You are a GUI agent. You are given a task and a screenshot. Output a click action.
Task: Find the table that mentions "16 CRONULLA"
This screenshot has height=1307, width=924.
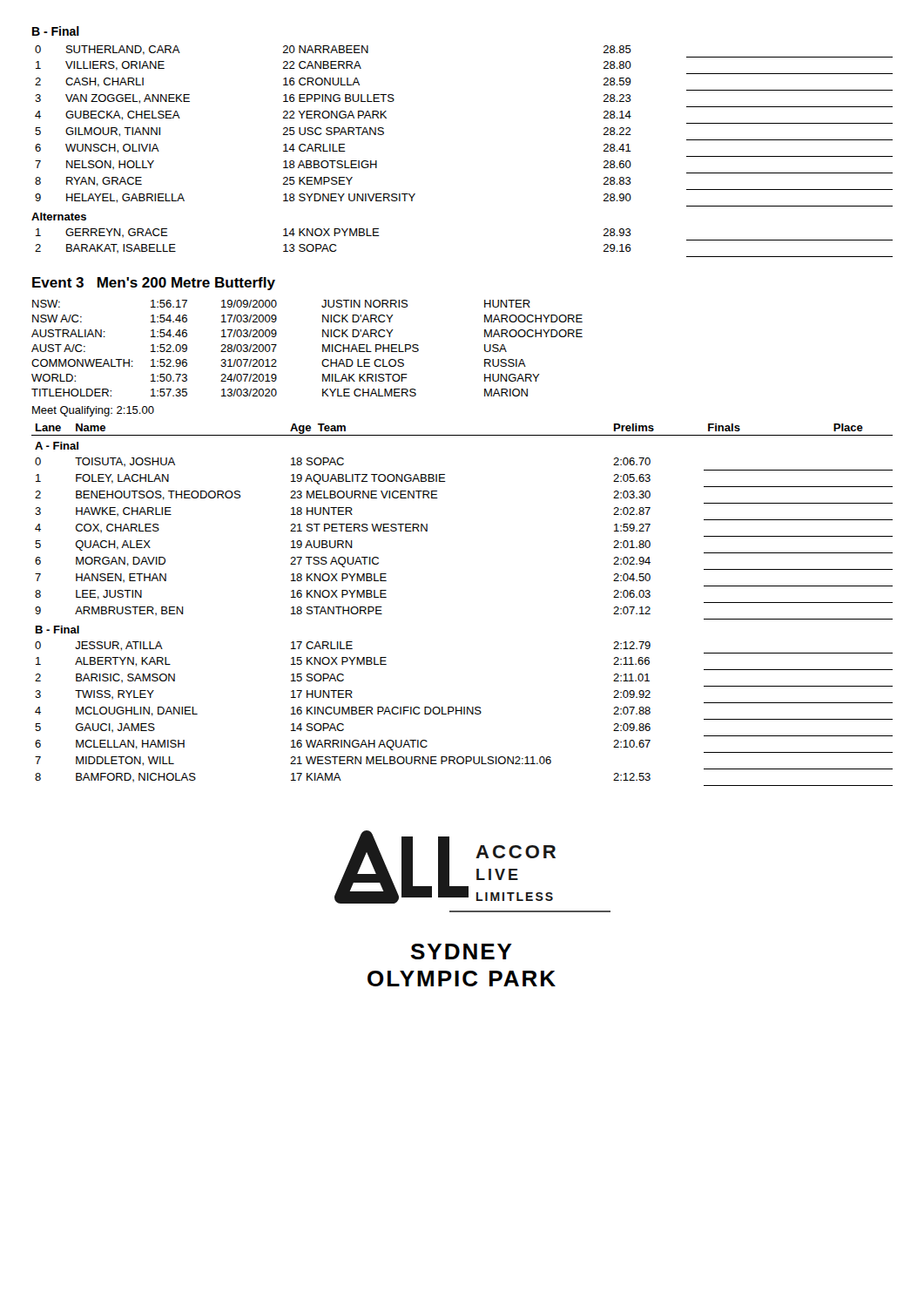point(462,124)
